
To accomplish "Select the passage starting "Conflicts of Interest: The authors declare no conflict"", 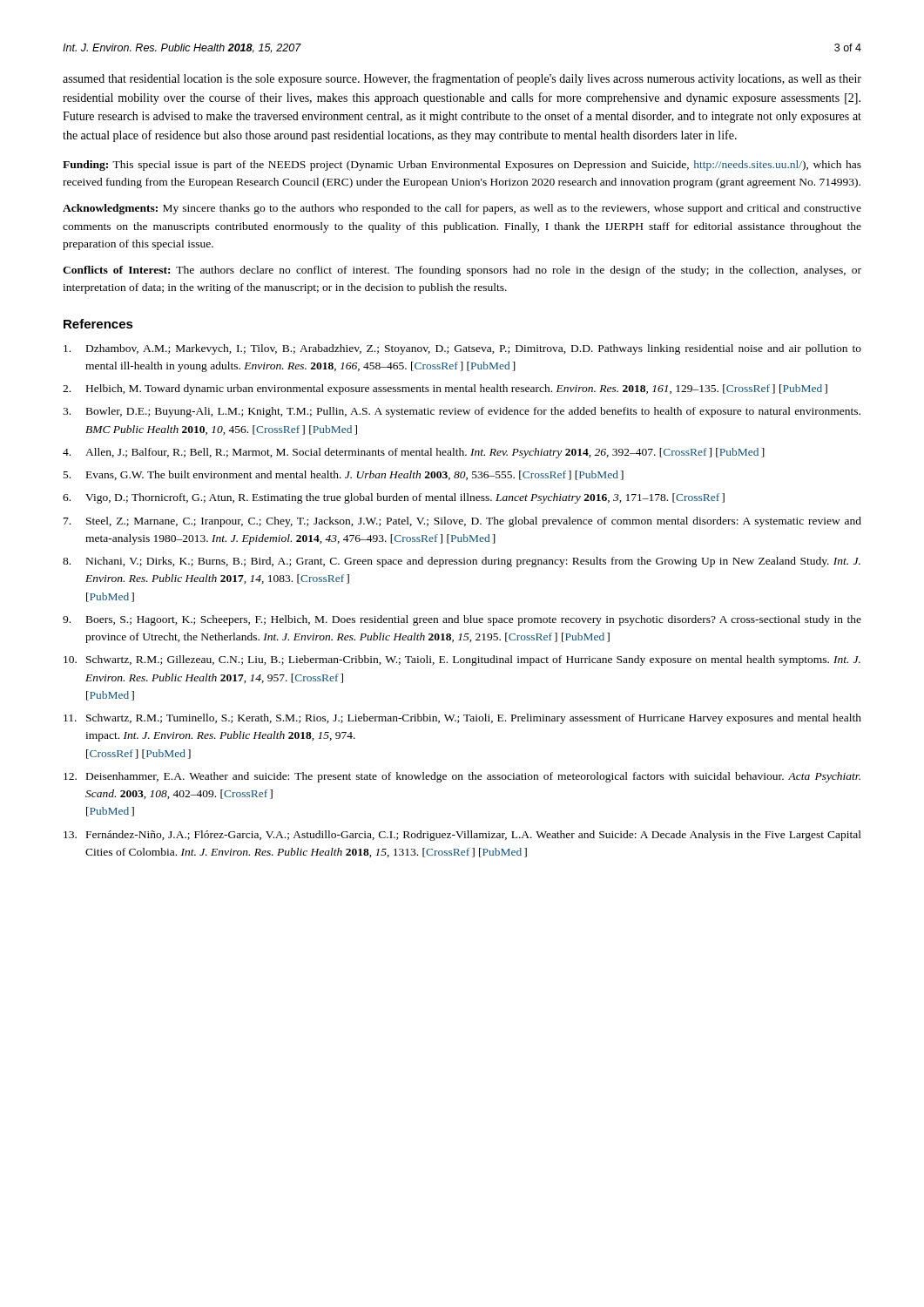I will [462, 278].
